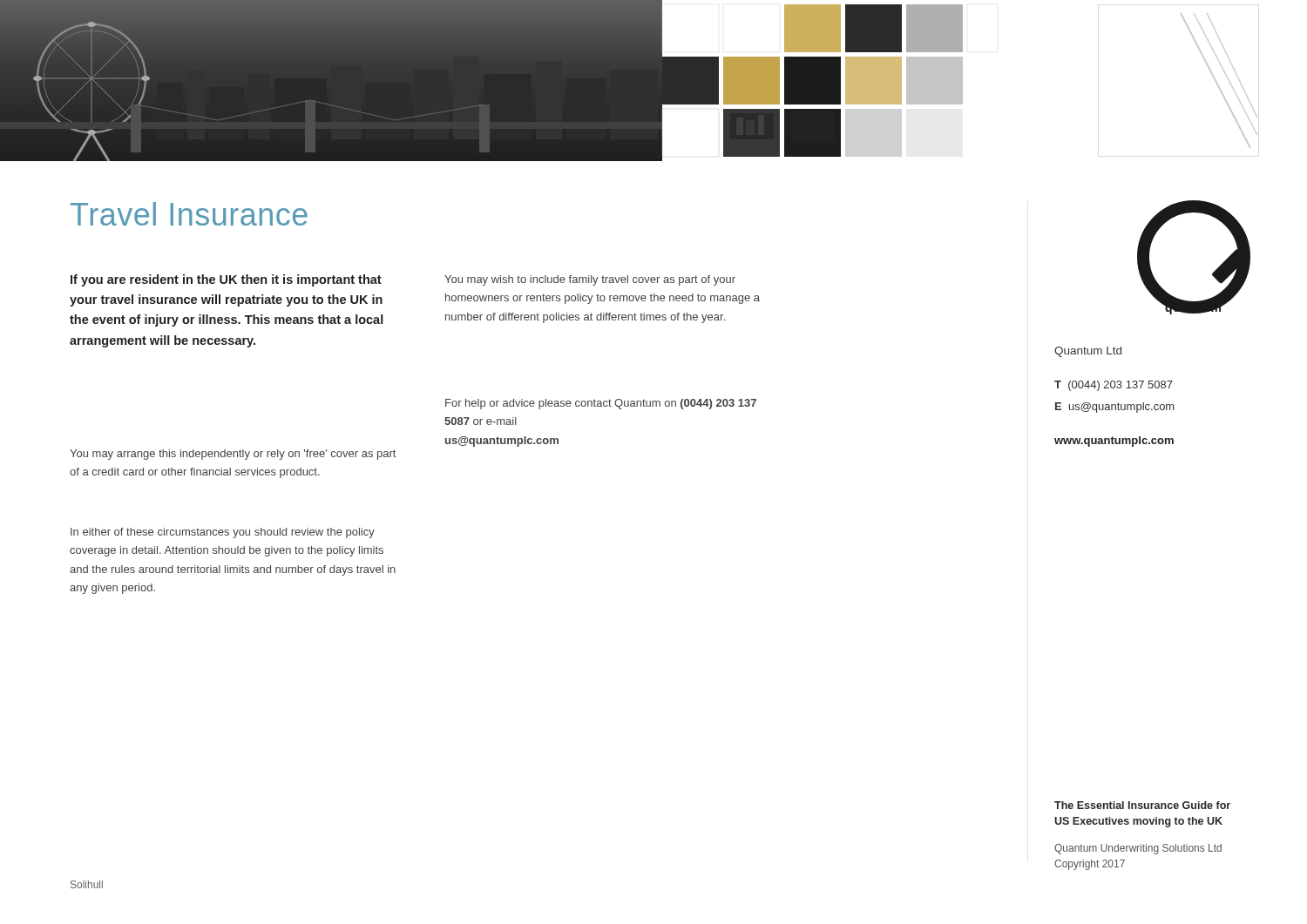Locate the text "Quantum Underwriting Solutions LtdCopyright 2017"
The height and width of the screenshot is (924, 1307).
click(x=1138, y=856)
